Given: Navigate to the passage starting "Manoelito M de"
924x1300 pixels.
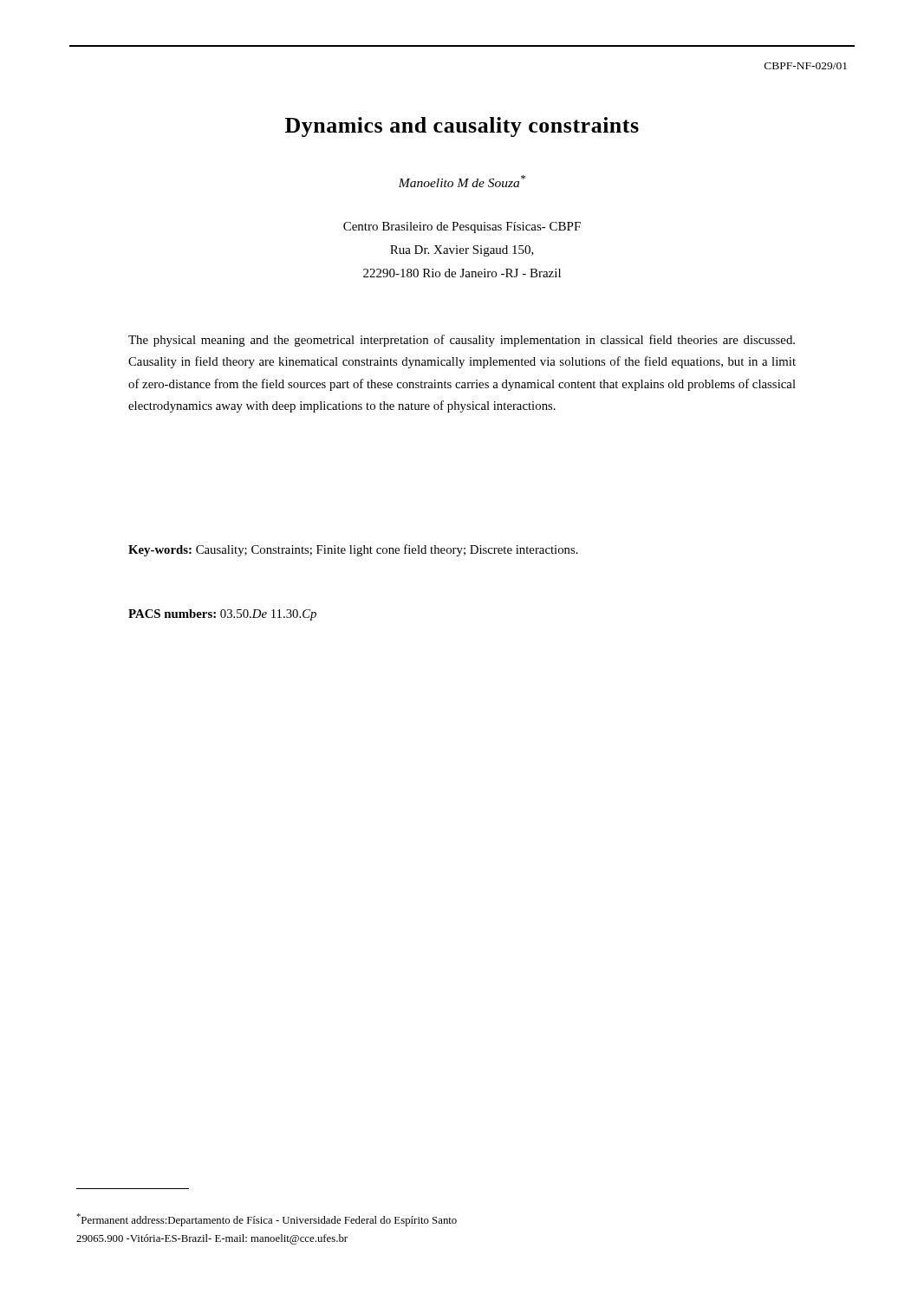Looking at the screenshot, I should (x=462, y=181).
